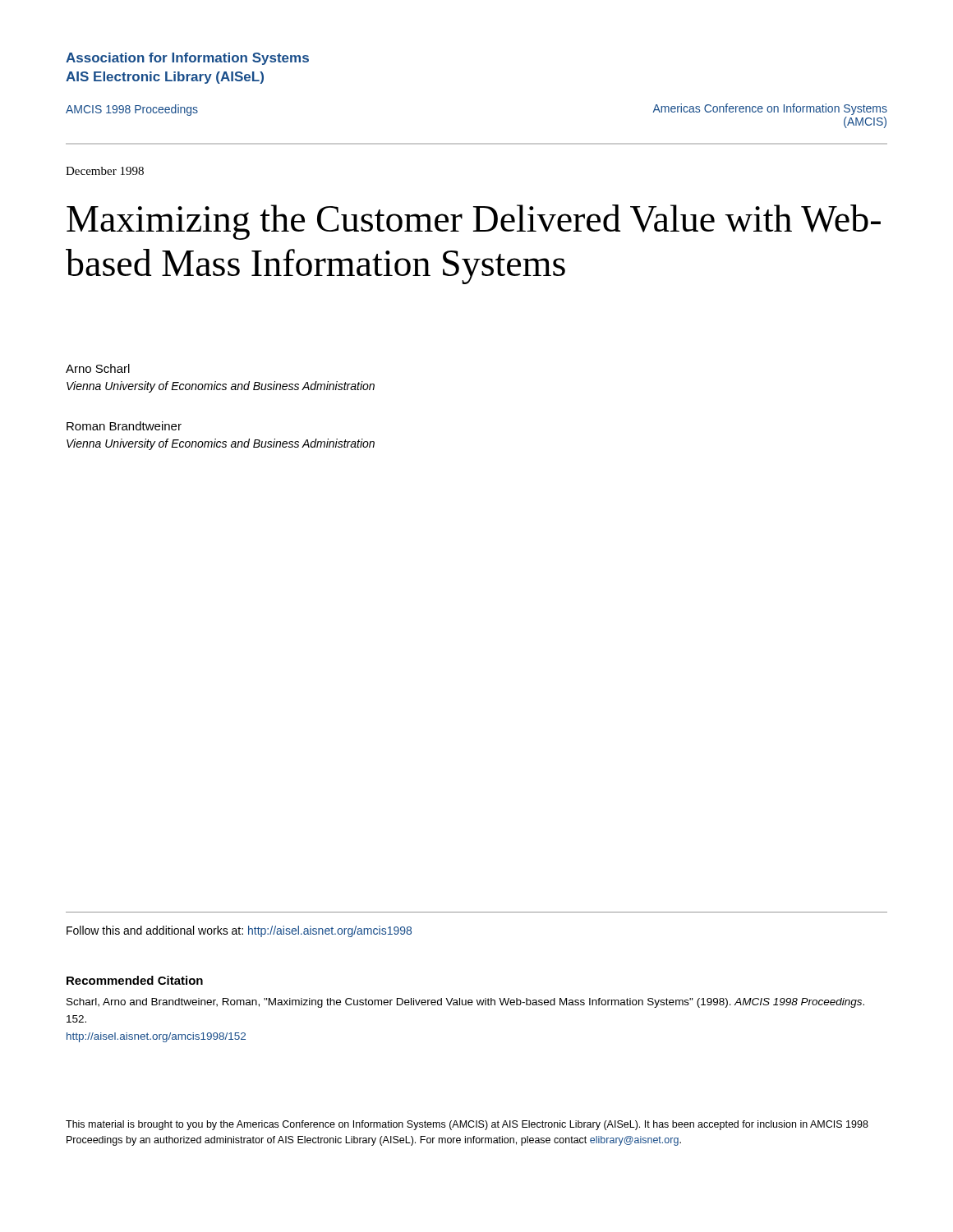Navigate to the block starting "Roman Brandtweiner"
The height and width of the screenshot is (1232, 953).
(x=124, y=426)
